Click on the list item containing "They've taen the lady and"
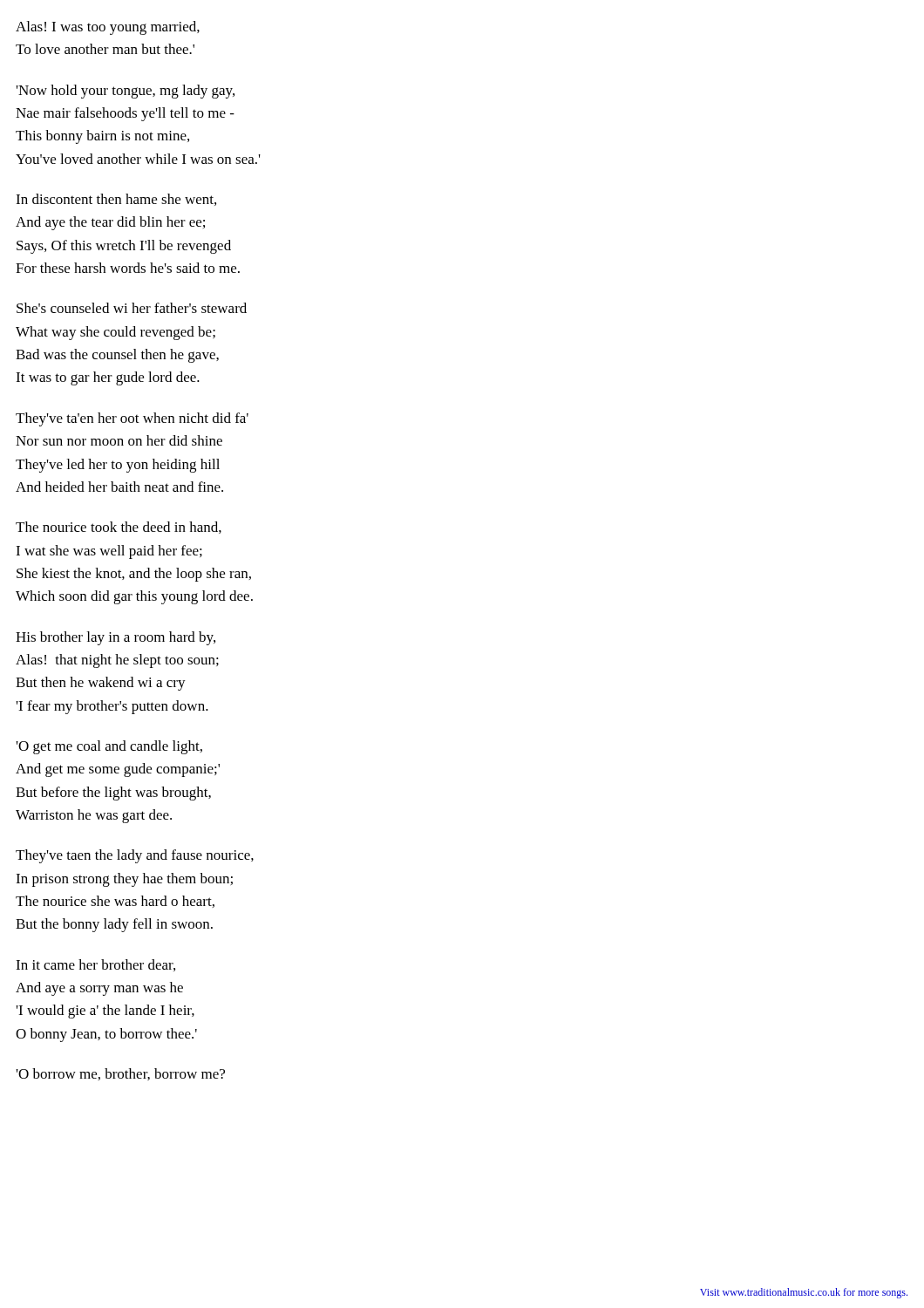The width and height of the screenshot is (924, 1308). click(135, 856)
